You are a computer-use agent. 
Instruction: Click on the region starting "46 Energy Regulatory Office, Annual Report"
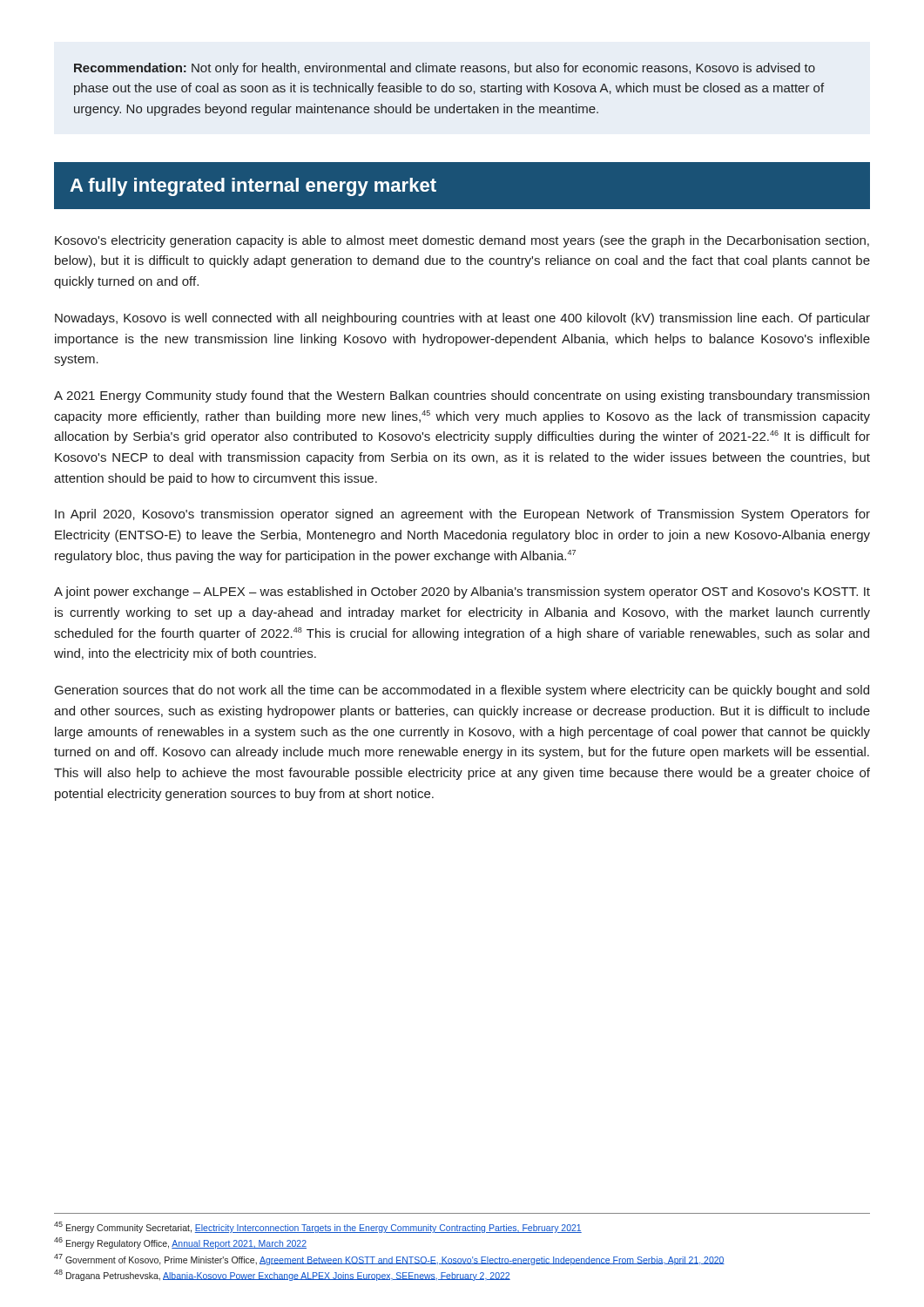pos(180,1242)
